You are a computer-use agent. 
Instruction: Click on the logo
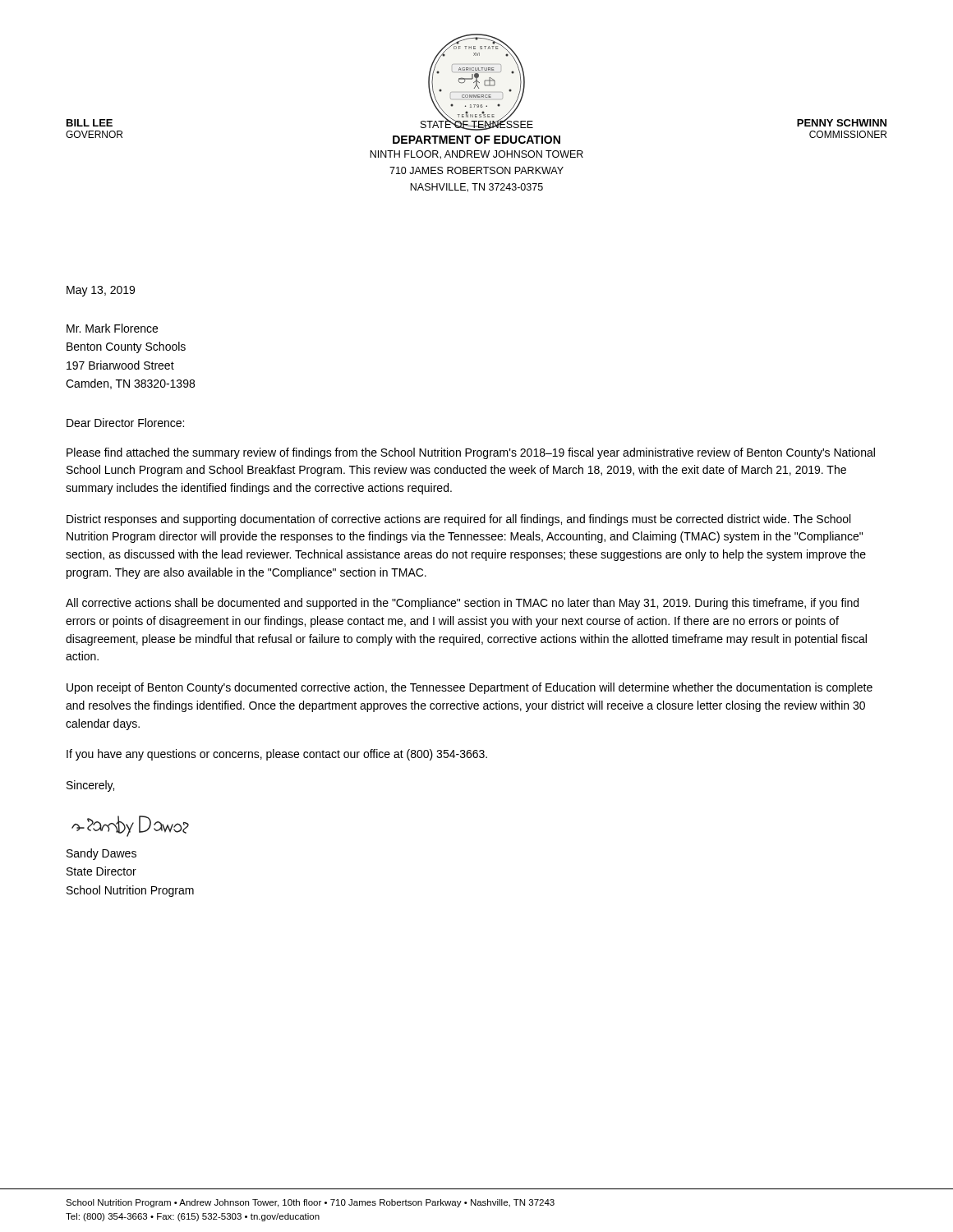(x=476, y=83)
